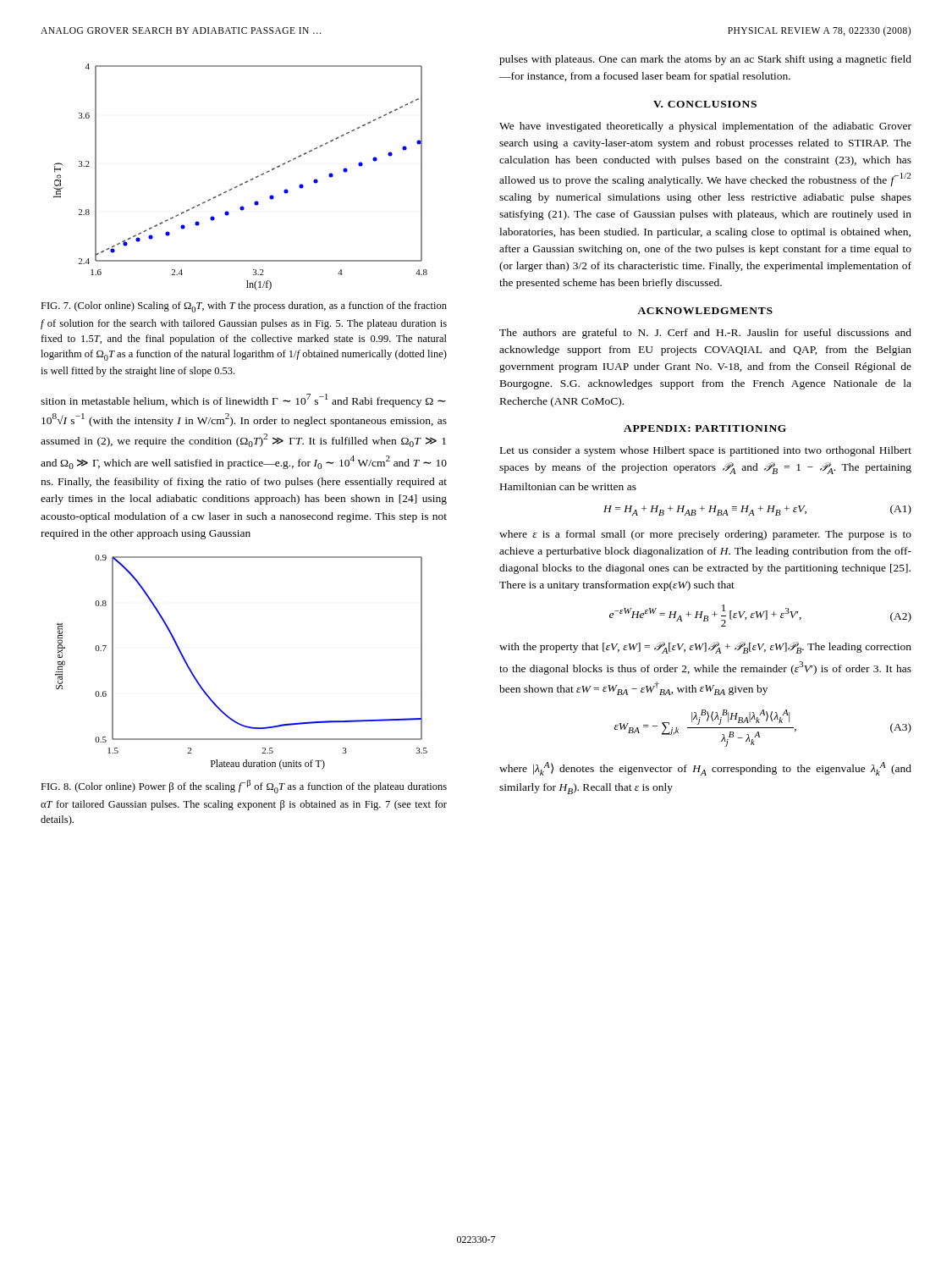952x1270 pixels.
Task: Find the text block that reads "sition in metastable helium, which"
Action: click(x=244, y=465)
